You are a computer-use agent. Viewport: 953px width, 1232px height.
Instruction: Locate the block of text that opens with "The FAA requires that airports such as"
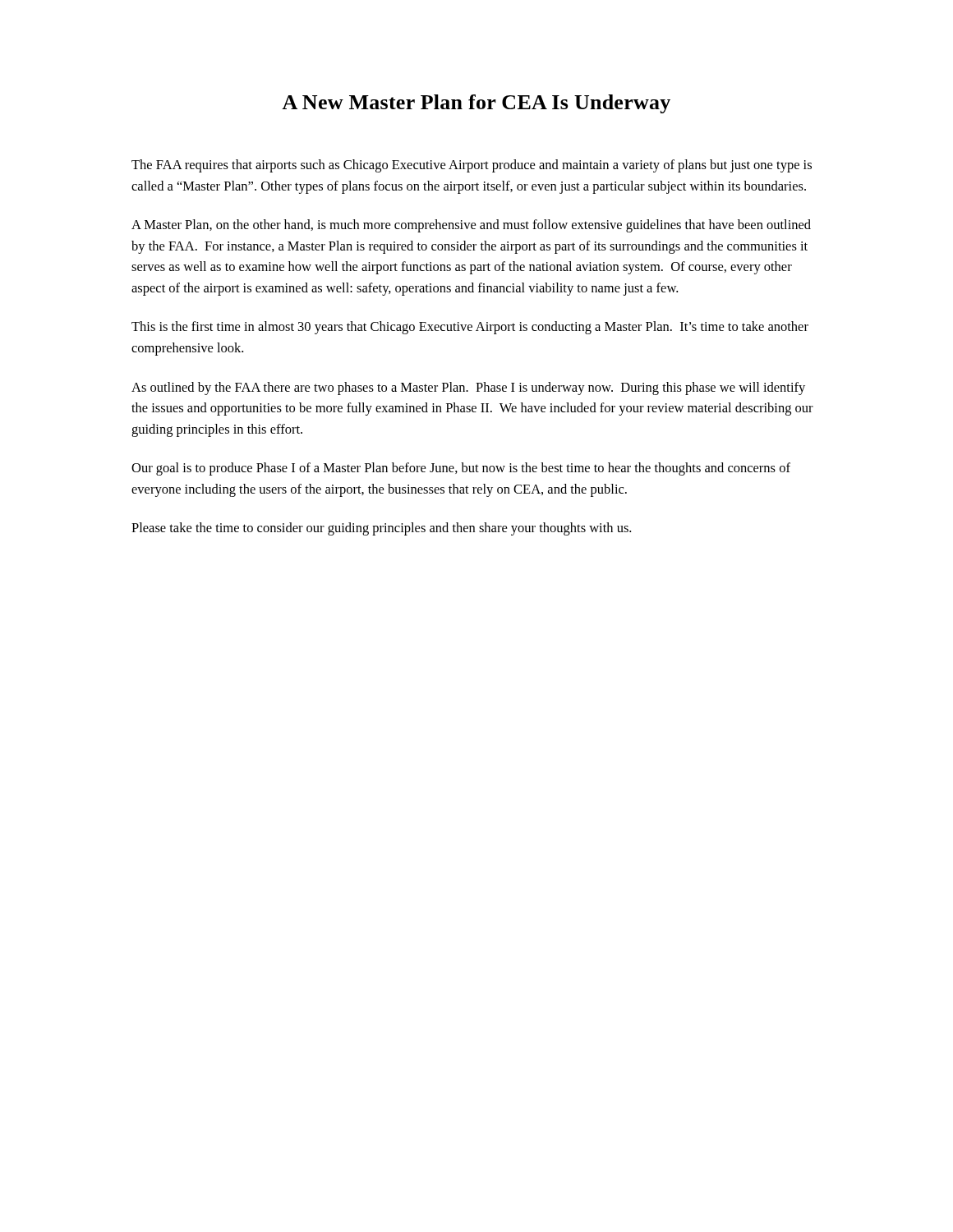click(472, 175)
